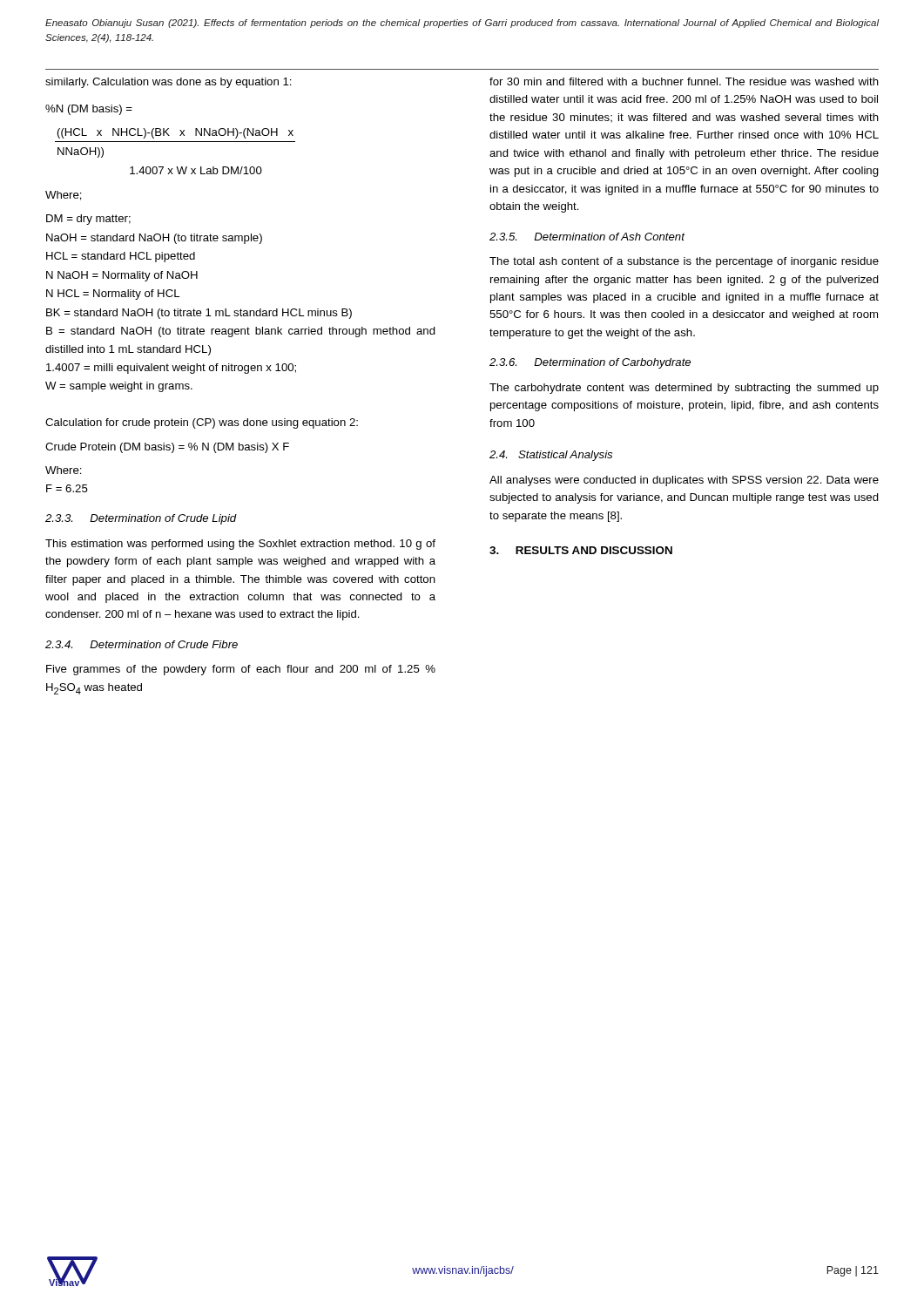Click on the block starting "2.3.5. Determination of Ash Content"
Viewport: 924px width, 1307px height.
point(684,237)
